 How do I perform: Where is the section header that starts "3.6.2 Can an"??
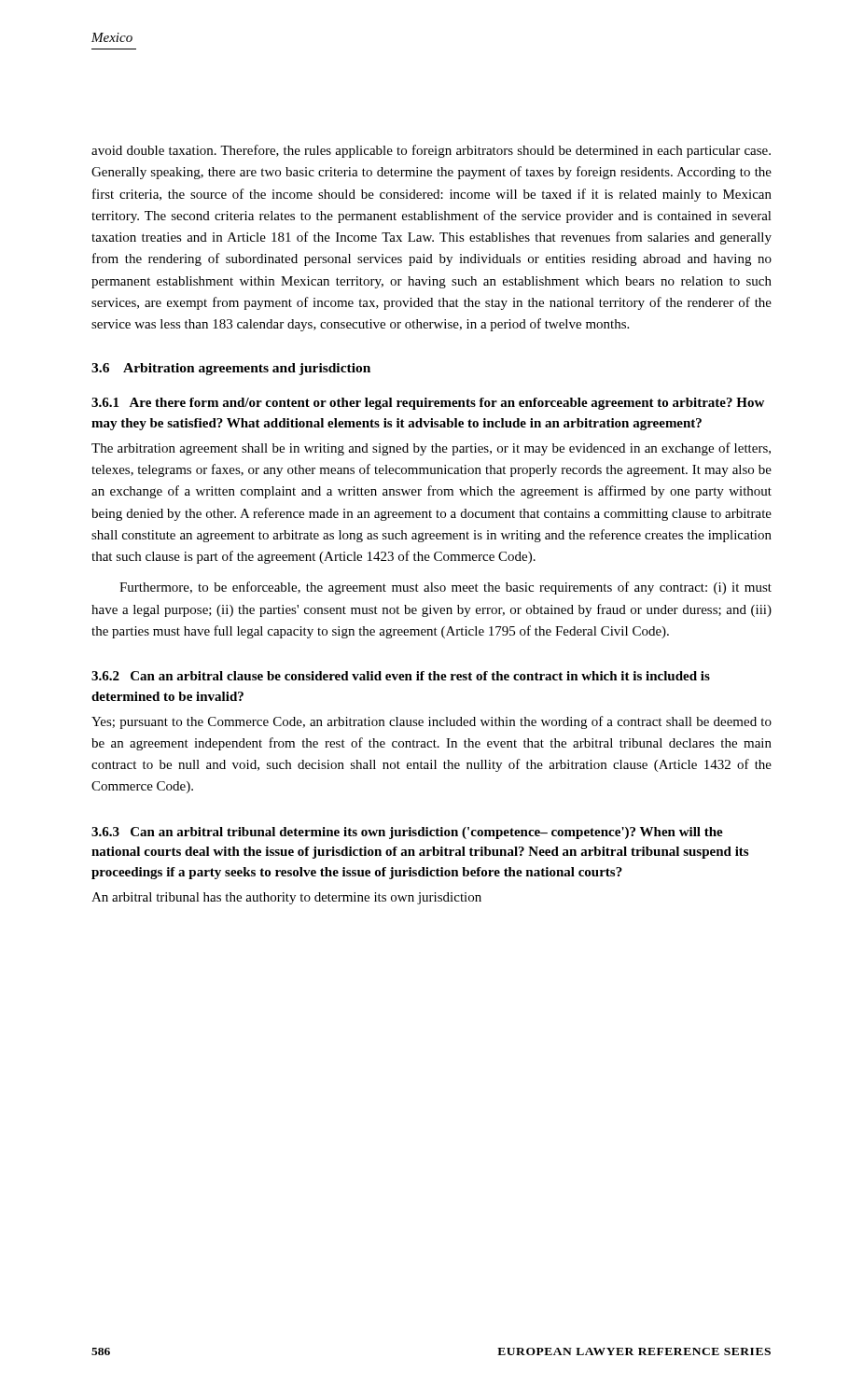(x=401, y=686)
